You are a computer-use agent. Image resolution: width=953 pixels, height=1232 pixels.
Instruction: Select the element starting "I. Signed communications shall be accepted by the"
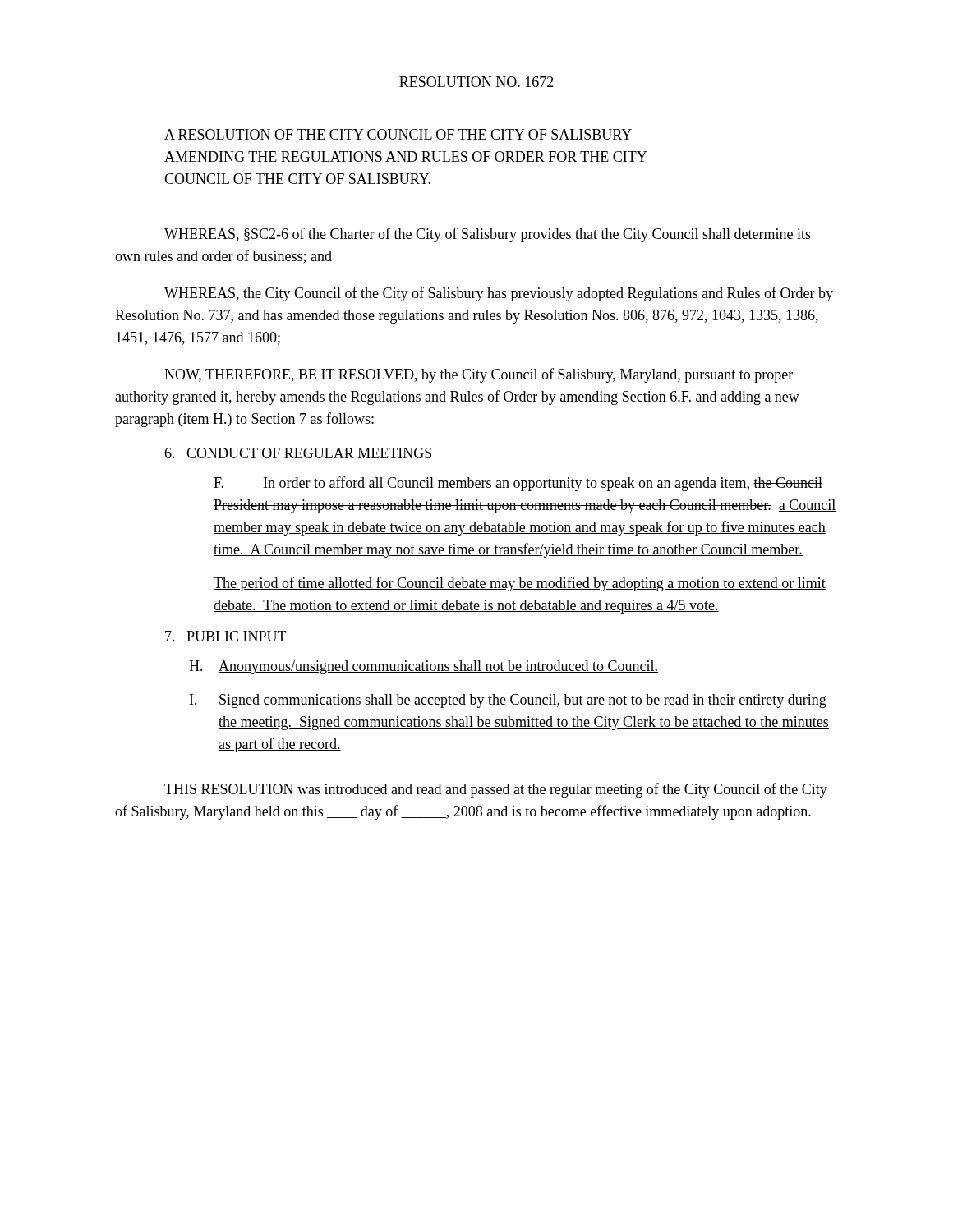513,722
